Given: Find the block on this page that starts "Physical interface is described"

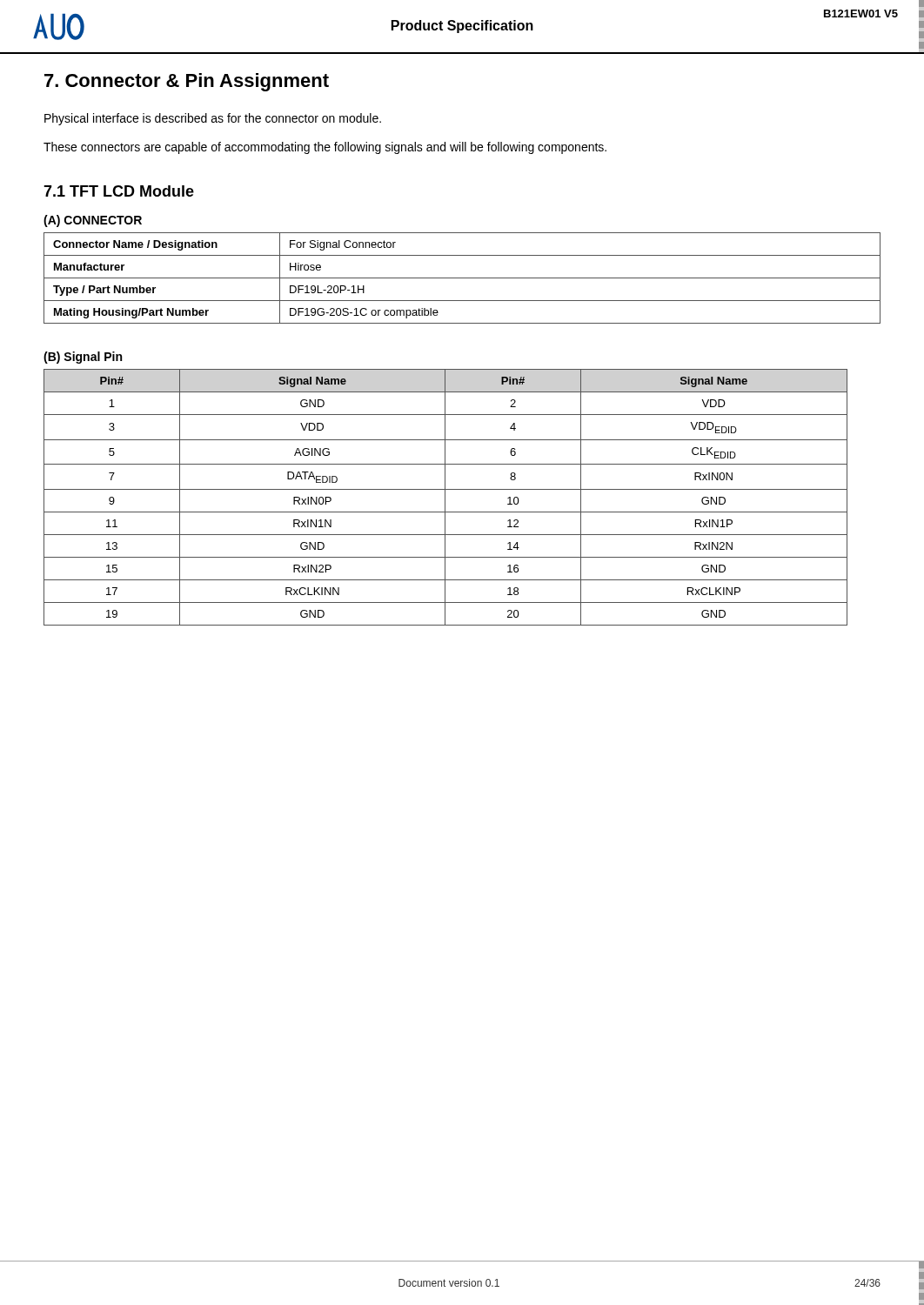Looking at the screenshot, I should tap(213, 118).
